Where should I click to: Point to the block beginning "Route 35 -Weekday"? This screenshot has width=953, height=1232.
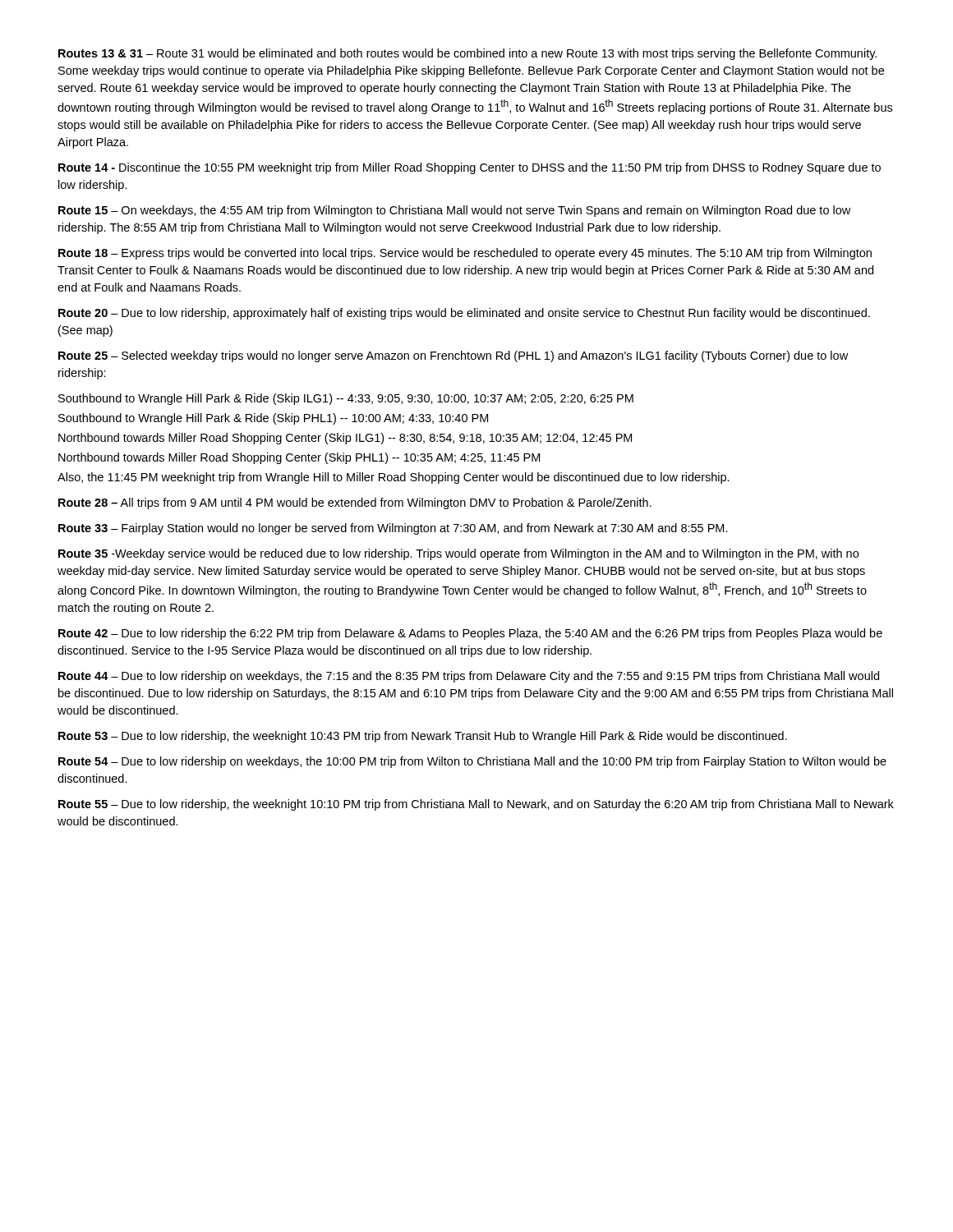point(462,581)
